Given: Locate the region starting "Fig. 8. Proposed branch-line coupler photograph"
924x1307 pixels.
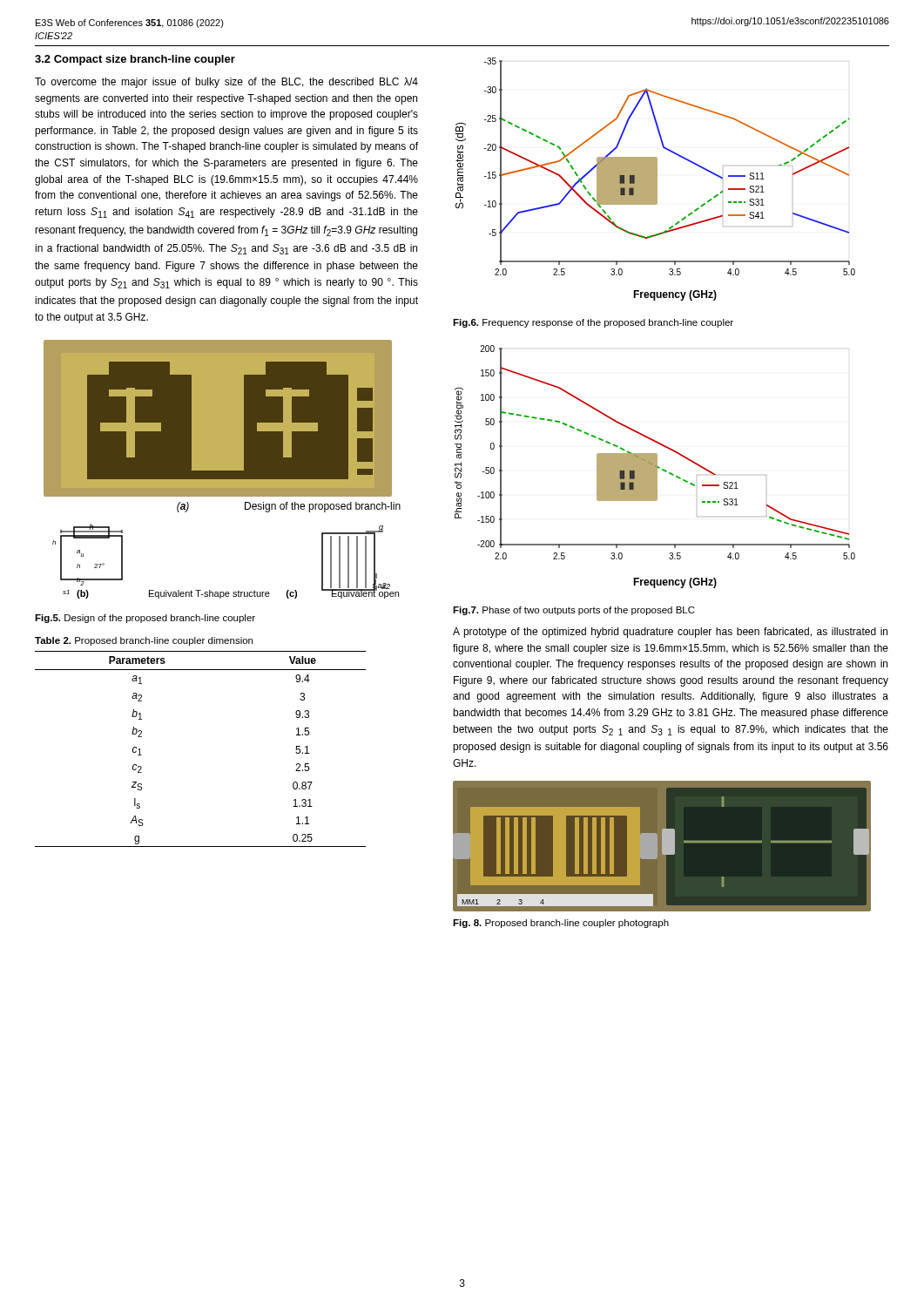Looking at the screenshot, I should [x=561, y=922].
